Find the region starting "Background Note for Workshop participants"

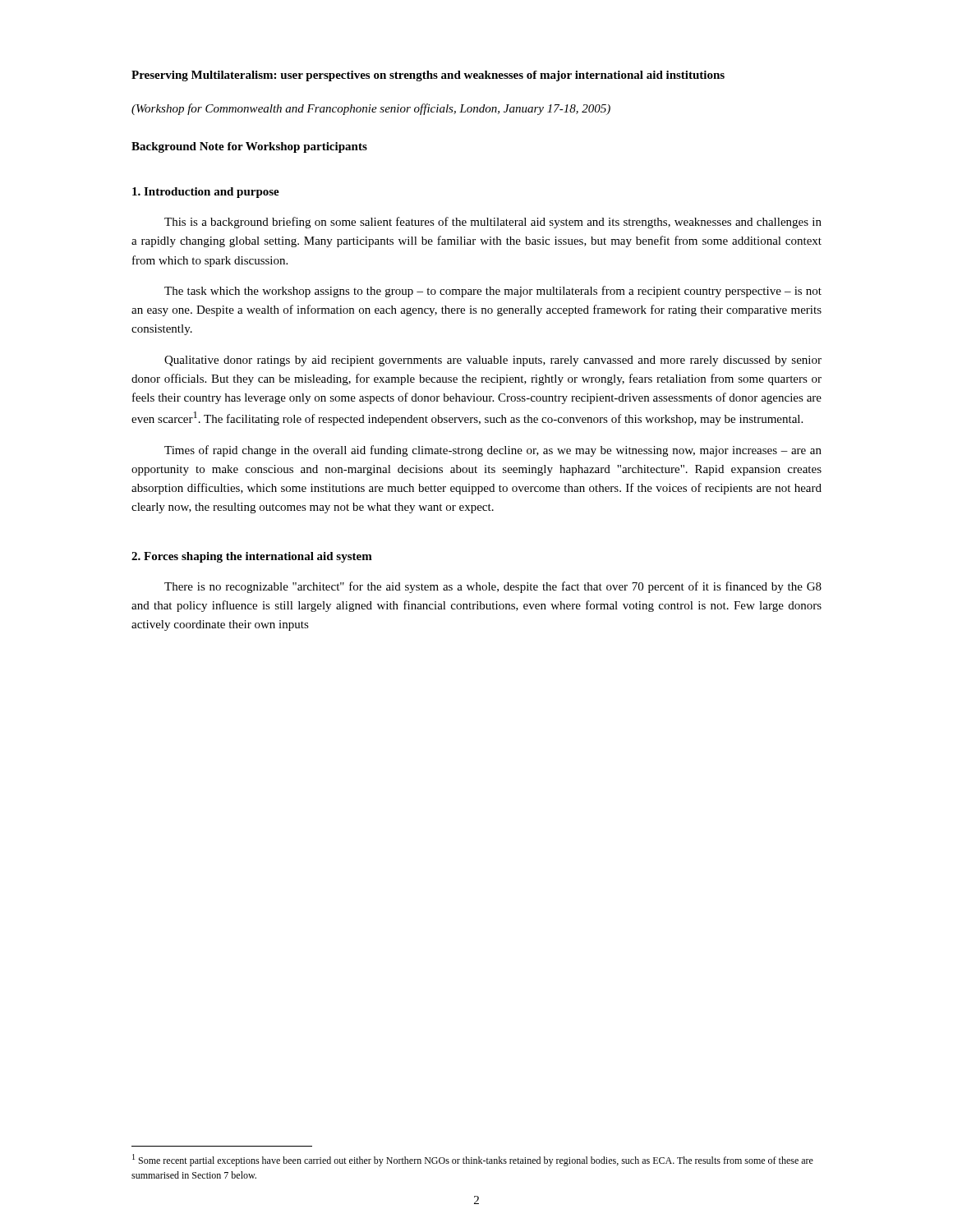click(x=249, y=147)
